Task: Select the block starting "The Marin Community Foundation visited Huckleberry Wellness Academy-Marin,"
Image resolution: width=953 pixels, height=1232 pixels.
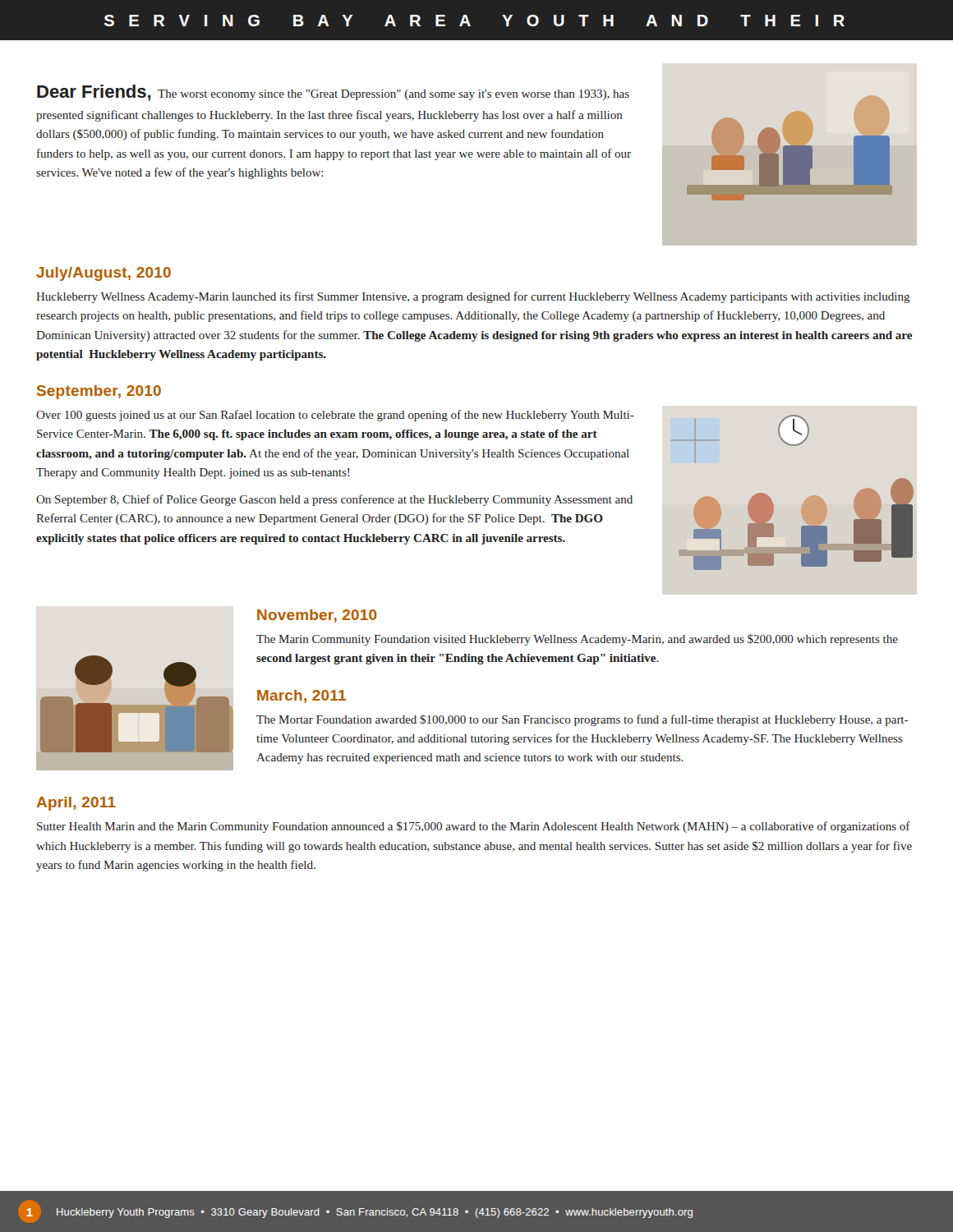Action: pos(587,649)
